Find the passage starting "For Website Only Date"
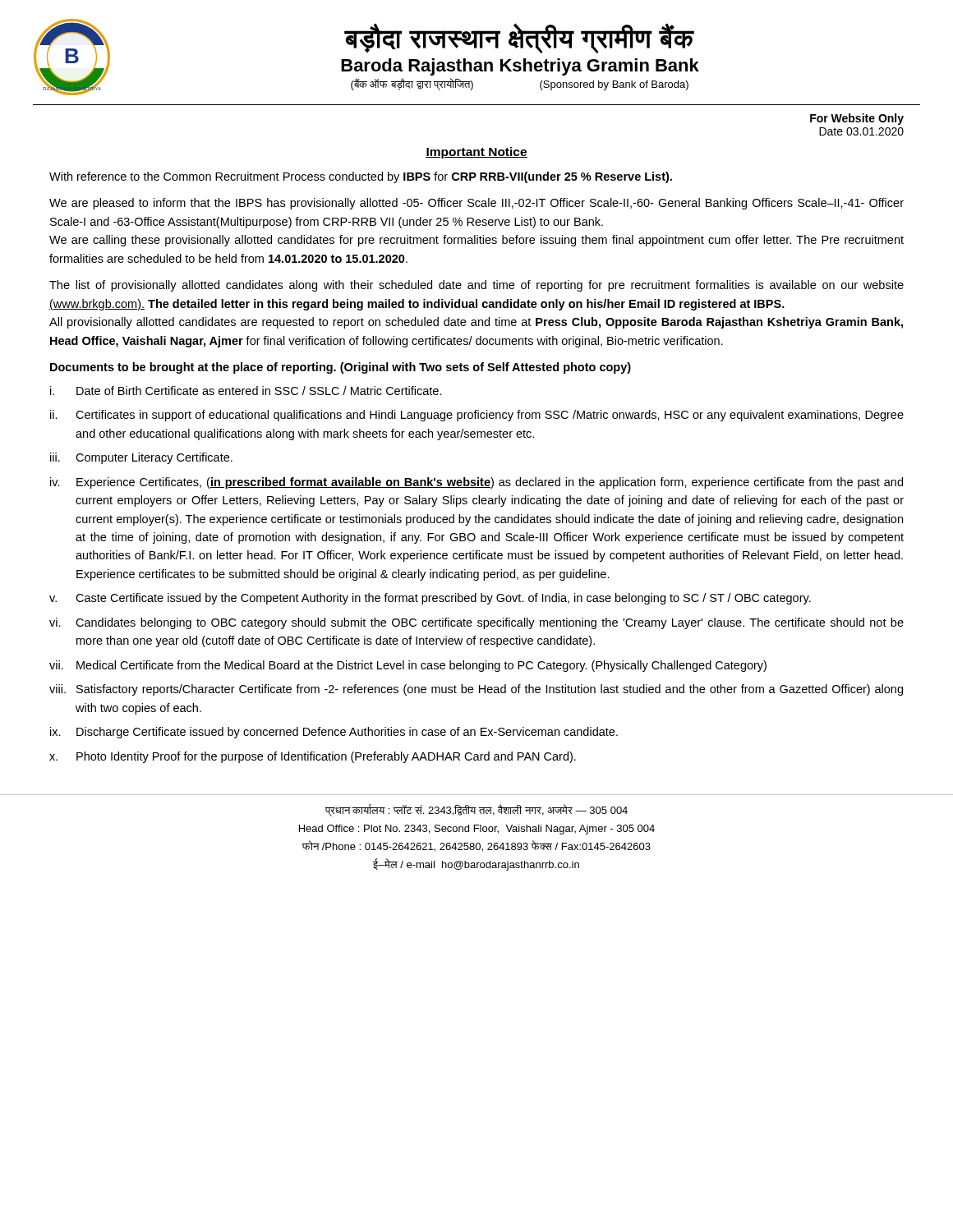Screen dimensions: 1232x953 coord(857,119)
